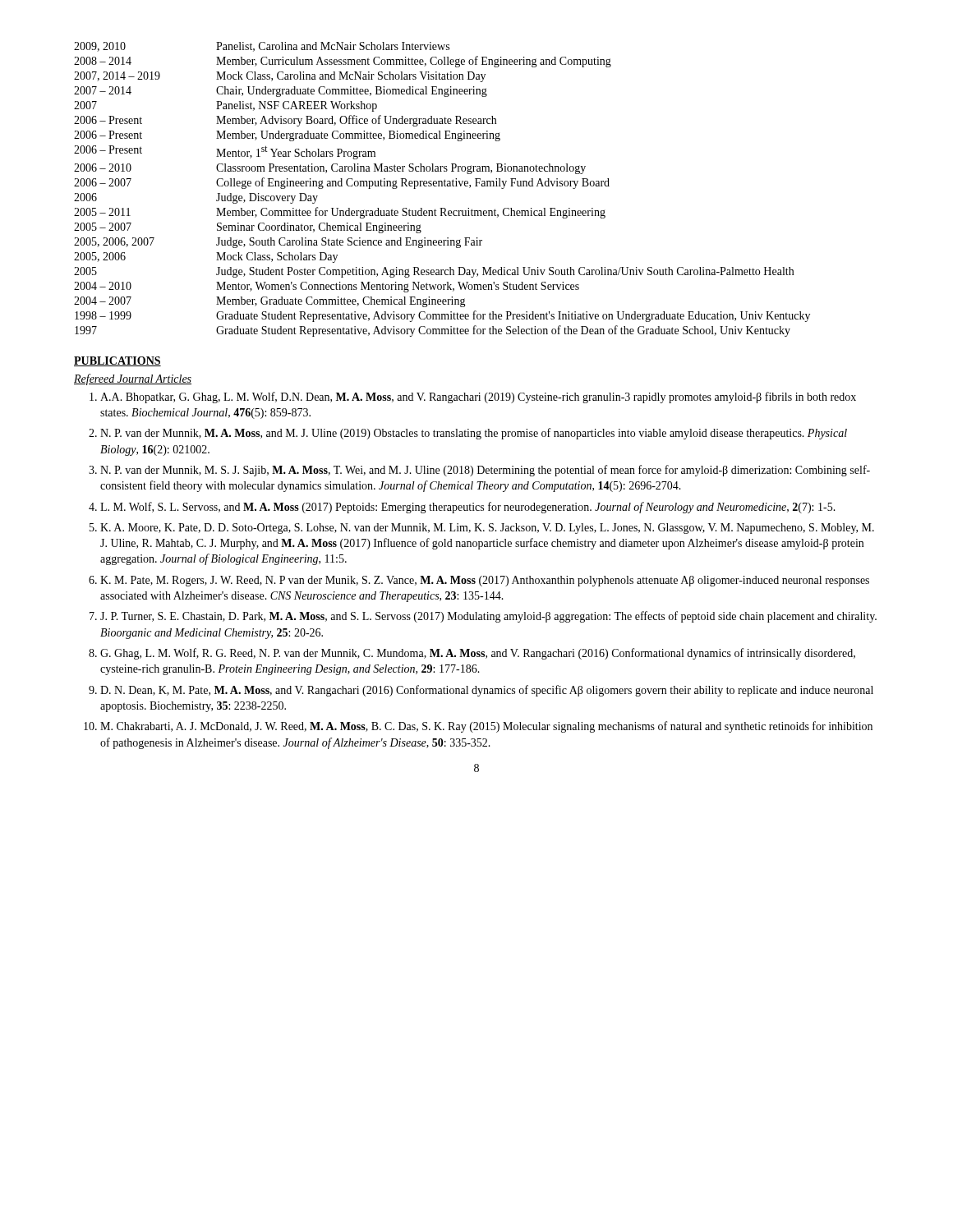Select the list item that says "G. Ghag, L. M. Wolf, R. G. Reed,"
The image size is (953, 1232).
(478, 661)
